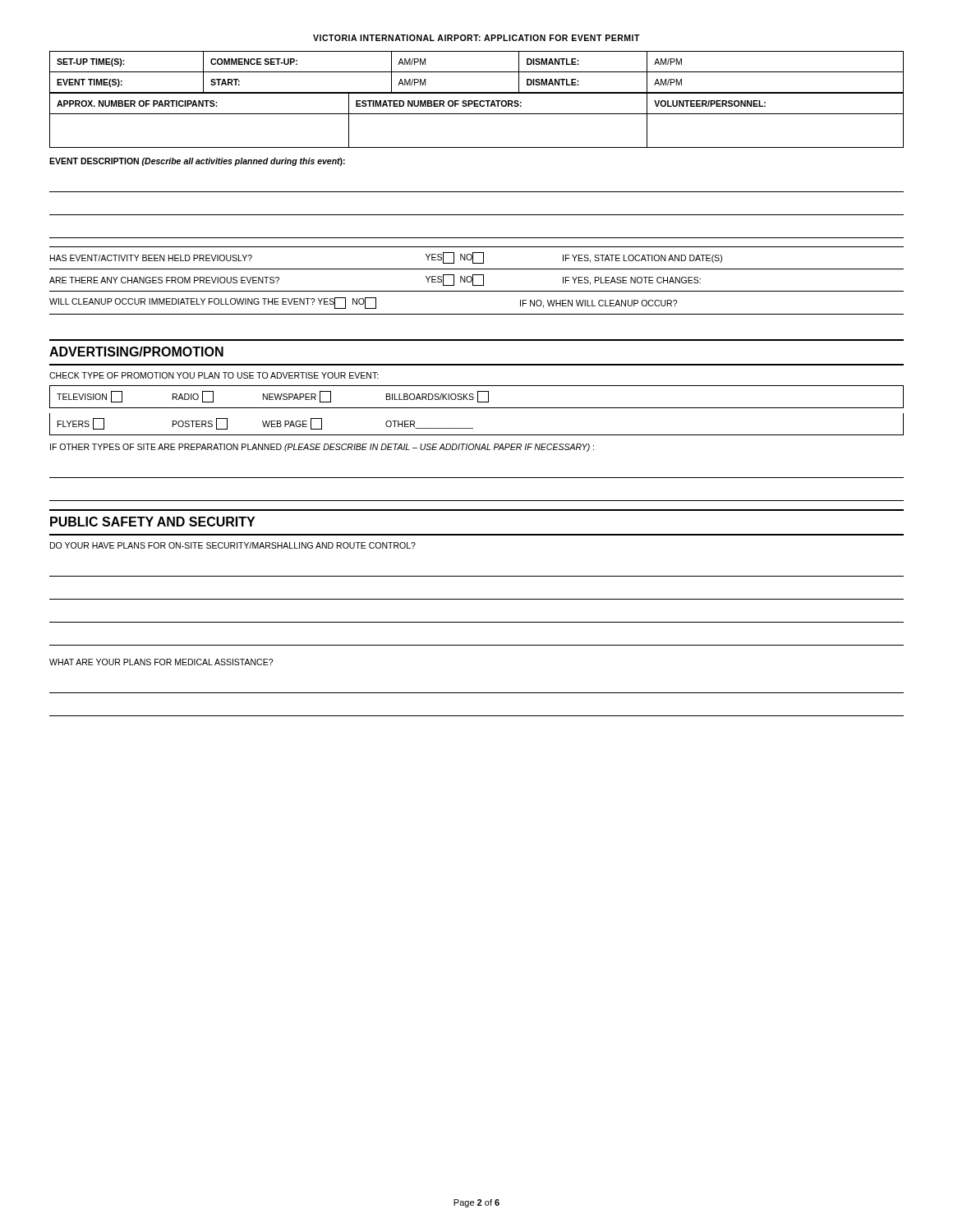Click on the text block that reads "ARE THERE ANY CHANGES"
Image resolution: width=953 pixels, height=1232 pixels.
pyautogui.click(x=476, y=280)
